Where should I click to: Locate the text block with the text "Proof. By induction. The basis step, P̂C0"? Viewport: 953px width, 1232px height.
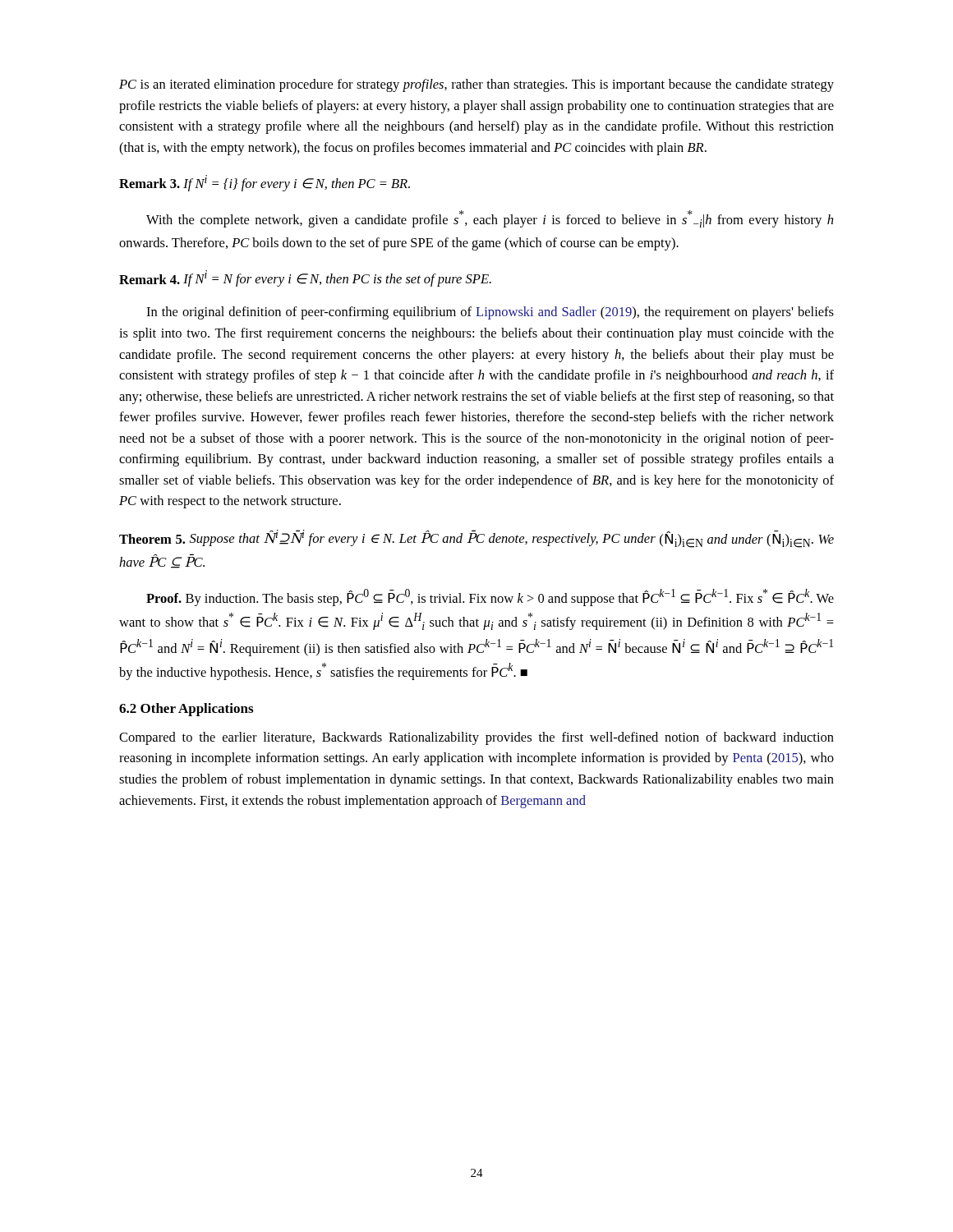pyautogui.click(x=476, y=634)
